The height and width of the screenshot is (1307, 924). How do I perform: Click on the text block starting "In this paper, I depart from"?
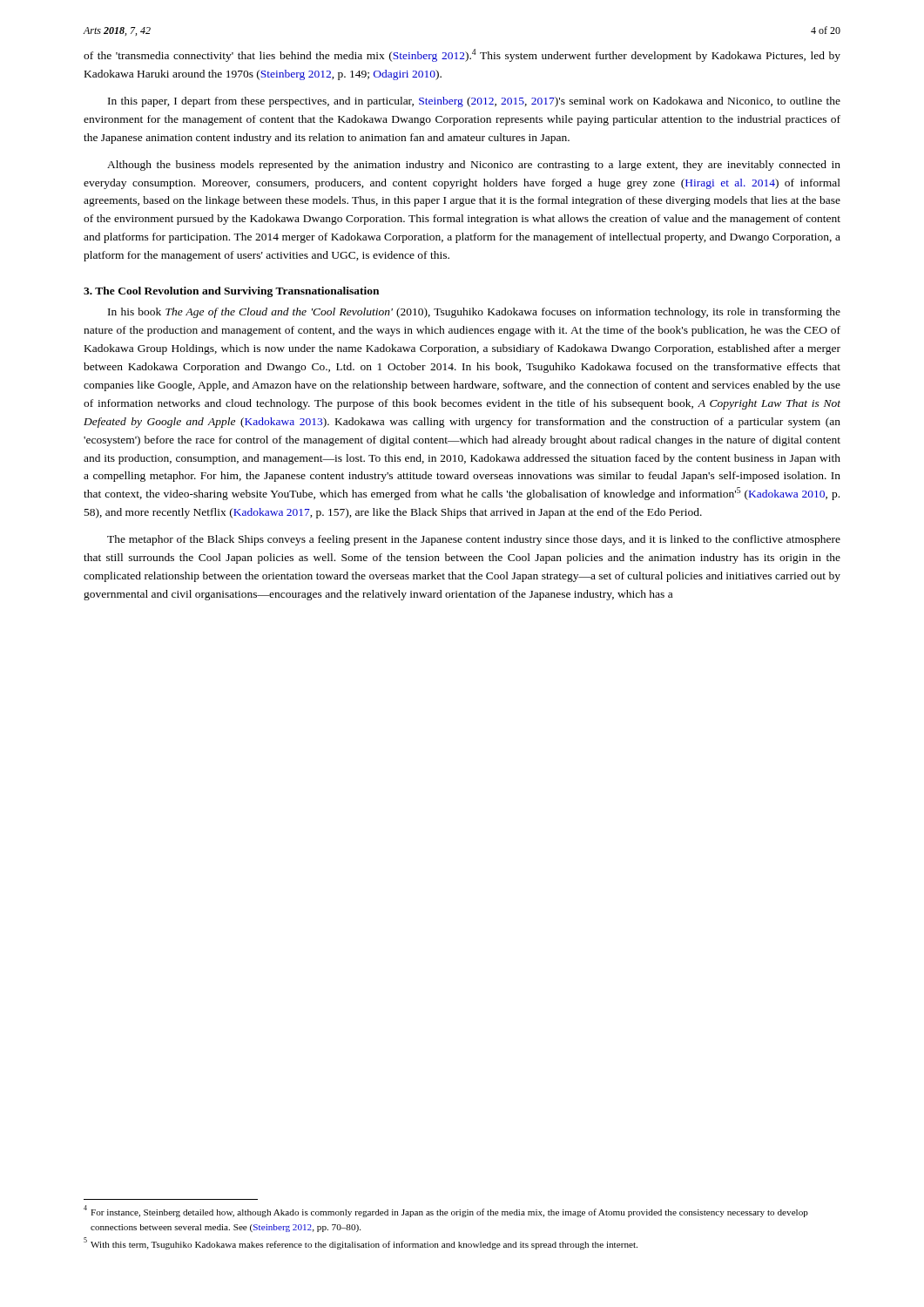coord(462,120)
